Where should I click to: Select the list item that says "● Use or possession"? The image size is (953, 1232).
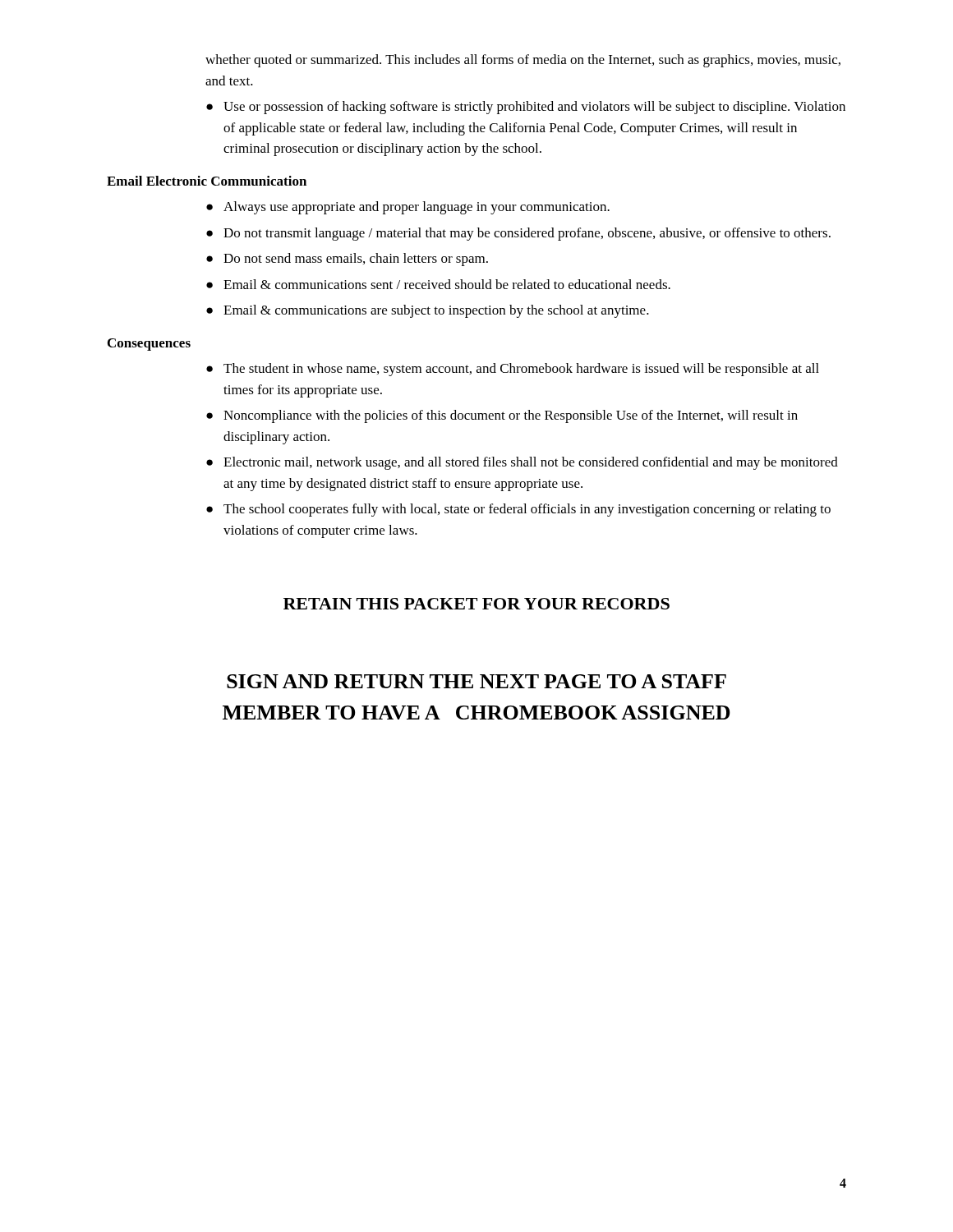(x=526, y=128)
